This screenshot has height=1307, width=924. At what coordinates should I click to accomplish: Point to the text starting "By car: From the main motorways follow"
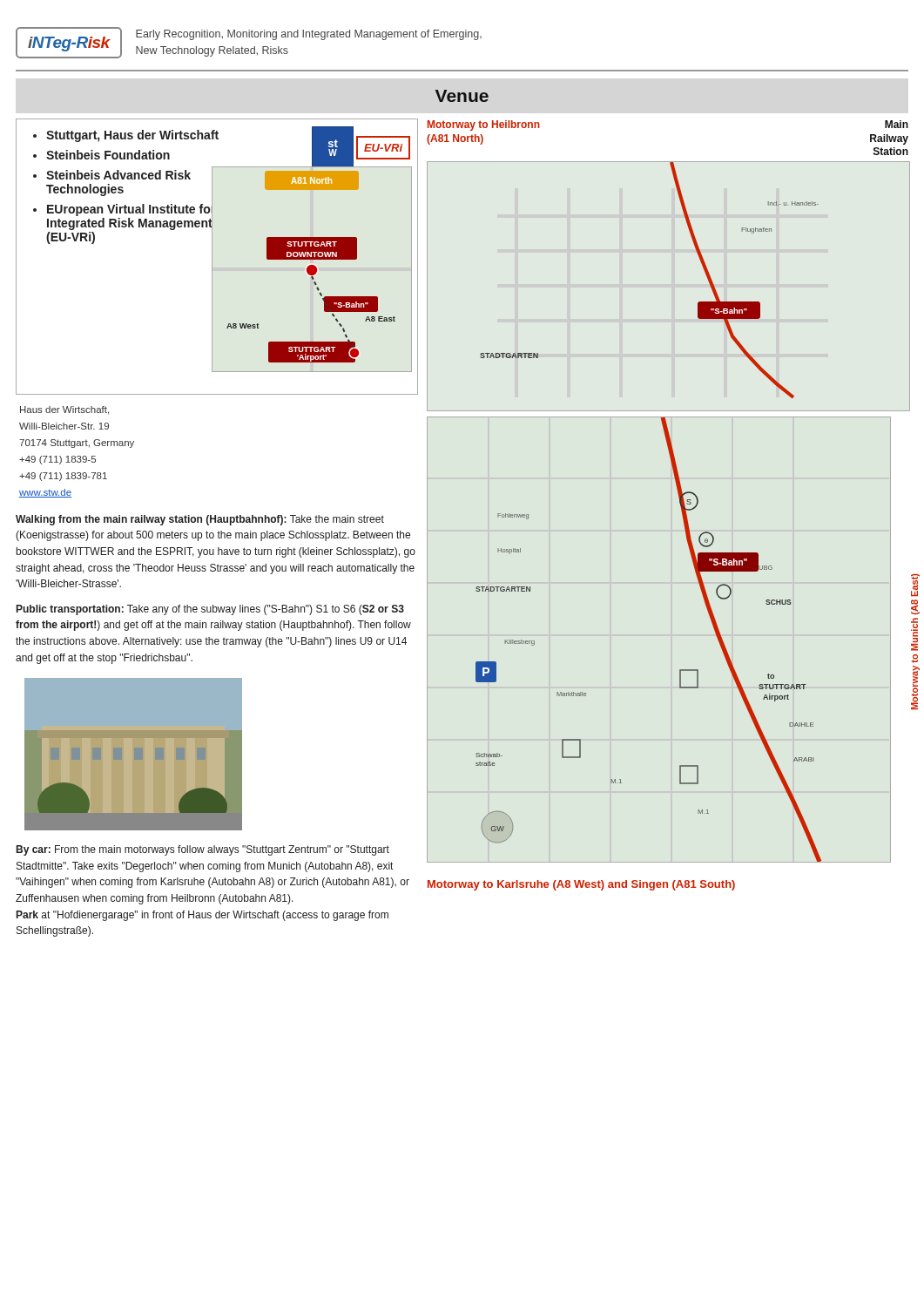(x=212, y=890)
